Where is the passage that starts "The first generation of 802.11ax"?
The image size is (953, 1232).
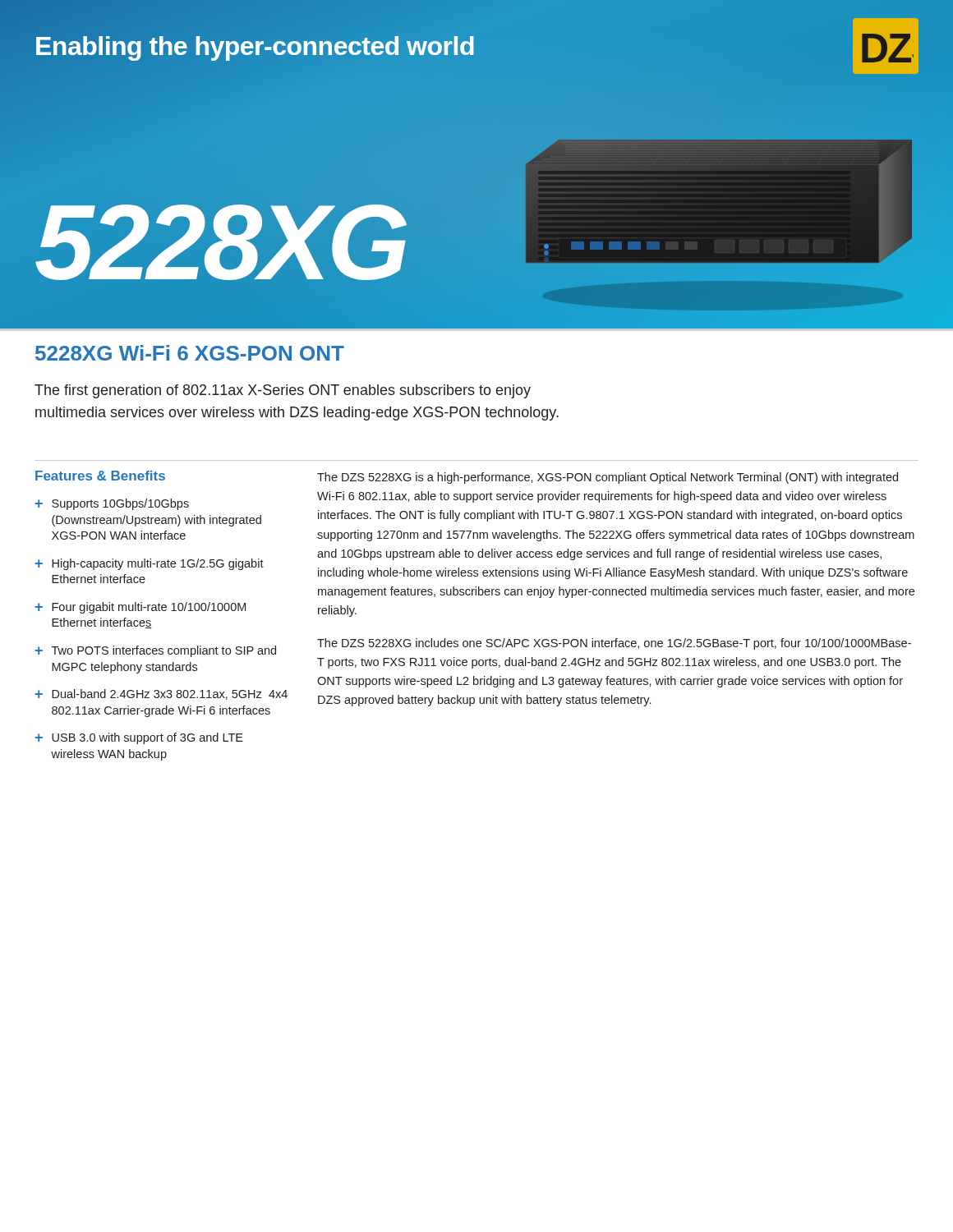point(476,402)
